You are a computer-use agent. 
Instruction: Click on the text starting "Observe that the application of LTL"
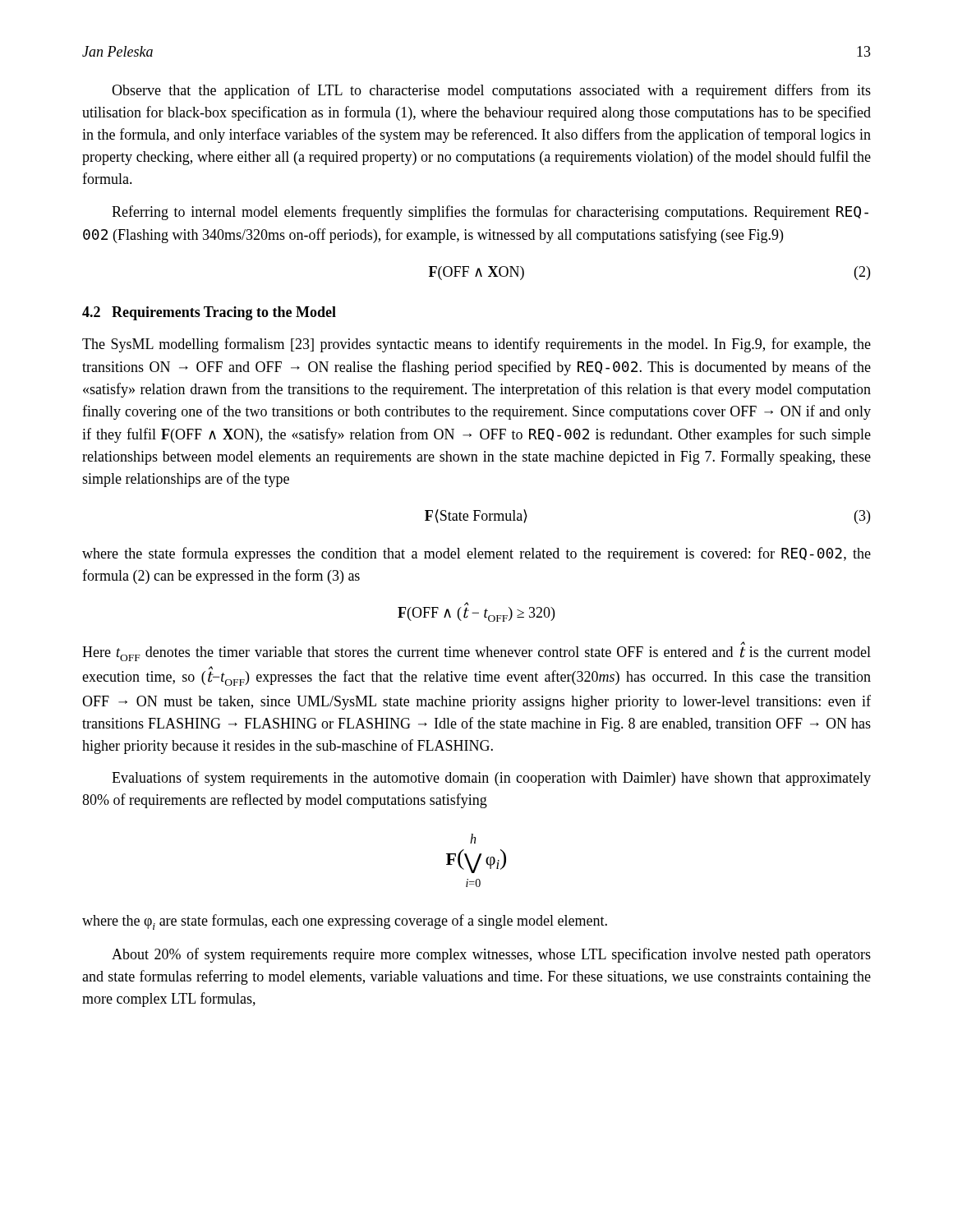tap(476, 163)
